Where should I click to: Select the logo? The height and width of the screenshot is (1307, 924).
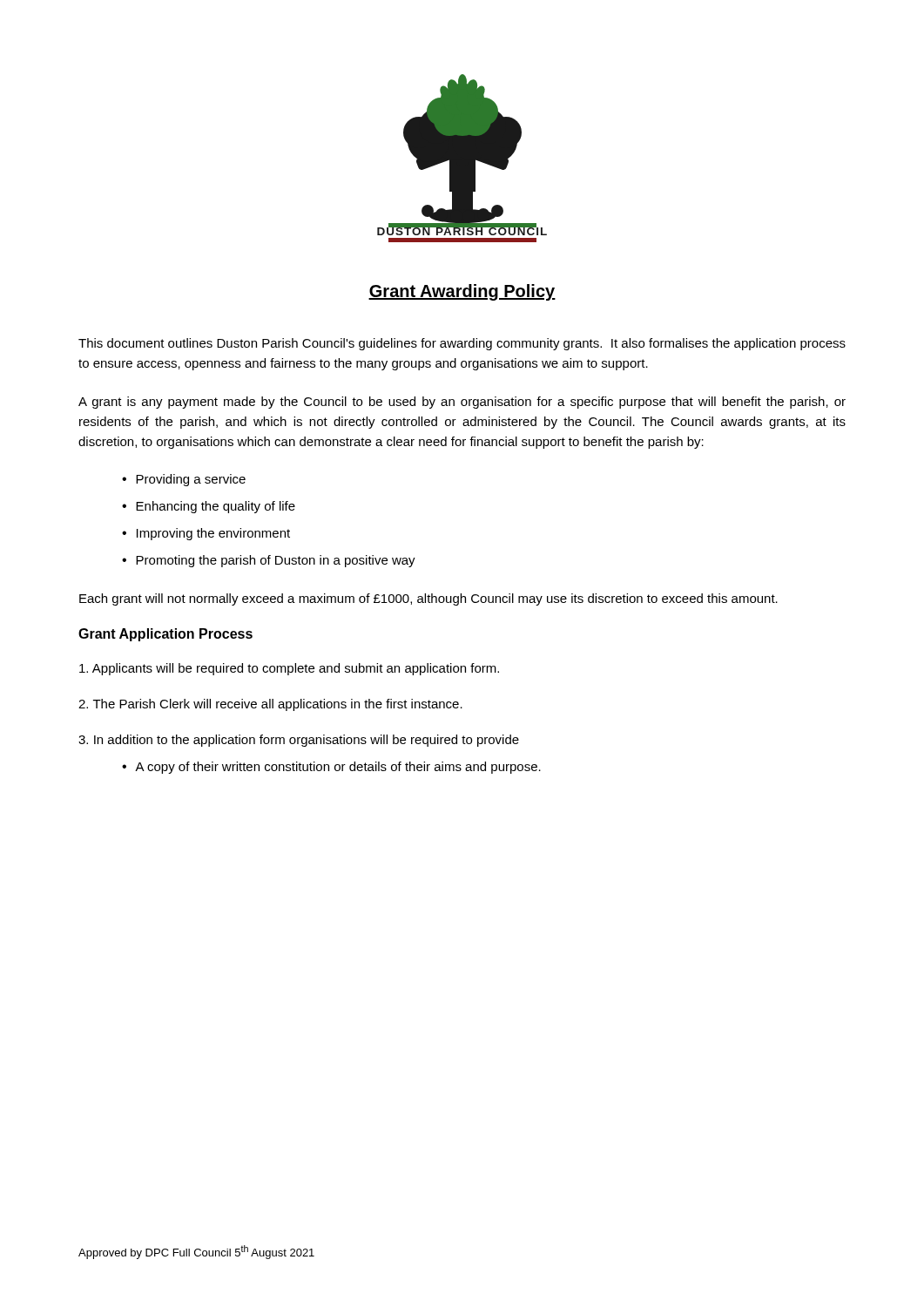tap(462, 158)
